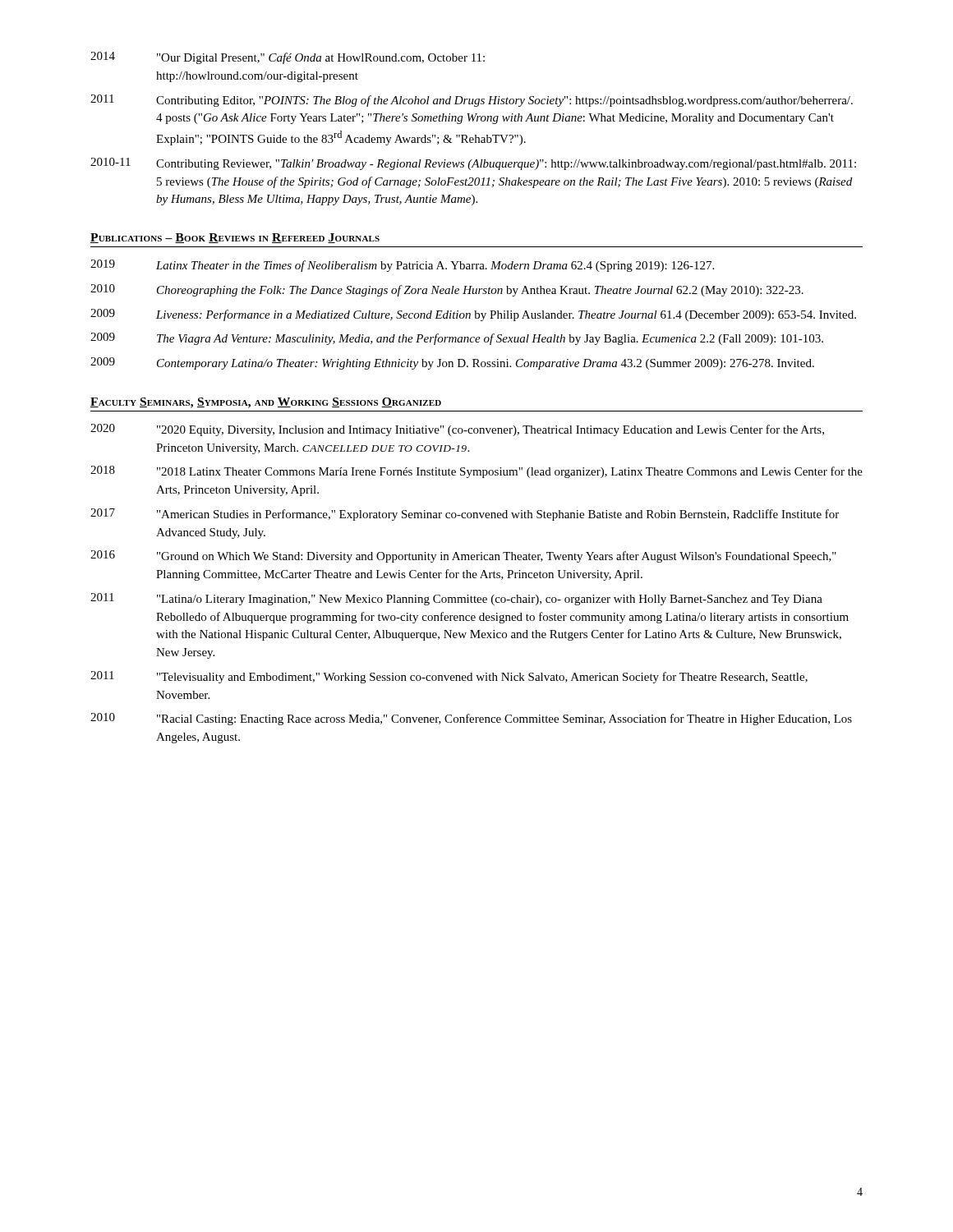
Task: Point to the passage starting "2009 Liveness: Performance in a Mediatized Culture, Second"
Action: 476,315
